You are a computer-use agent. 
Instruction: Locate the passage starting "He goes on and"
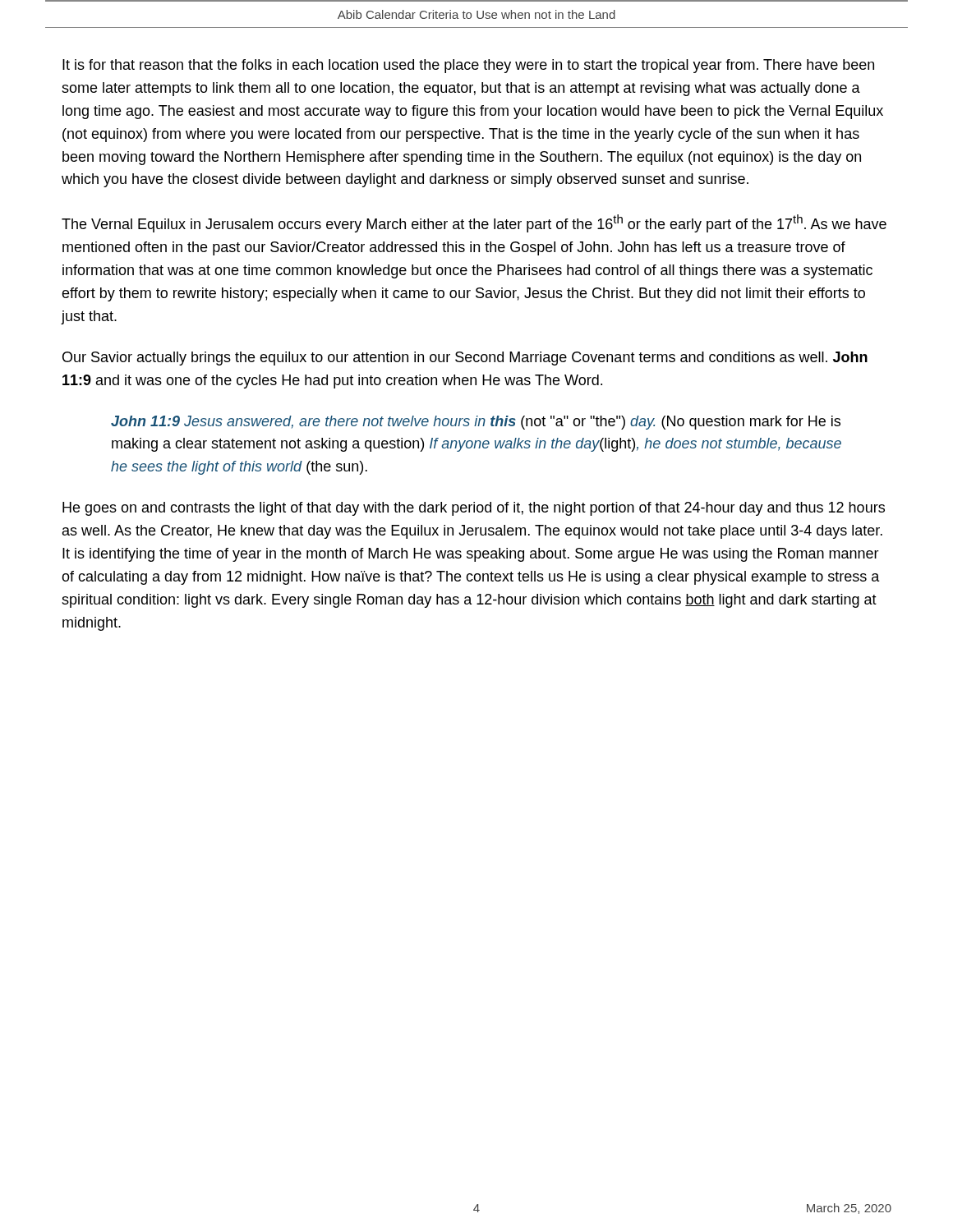tap(473, 565)
